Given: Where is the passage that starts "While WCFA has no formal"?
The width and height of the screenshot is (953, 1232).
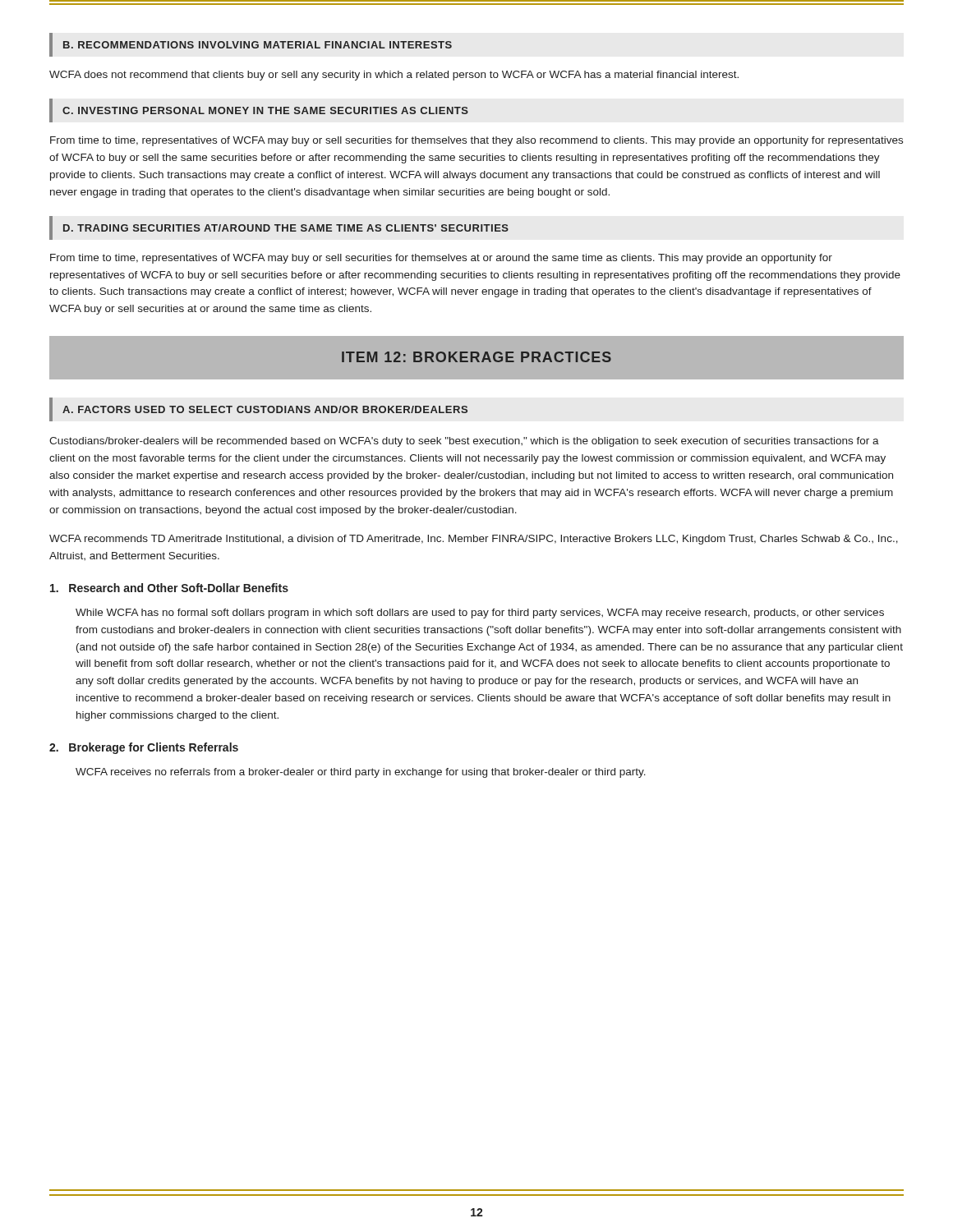Looking at the screenshot, I should coord(489,664).
